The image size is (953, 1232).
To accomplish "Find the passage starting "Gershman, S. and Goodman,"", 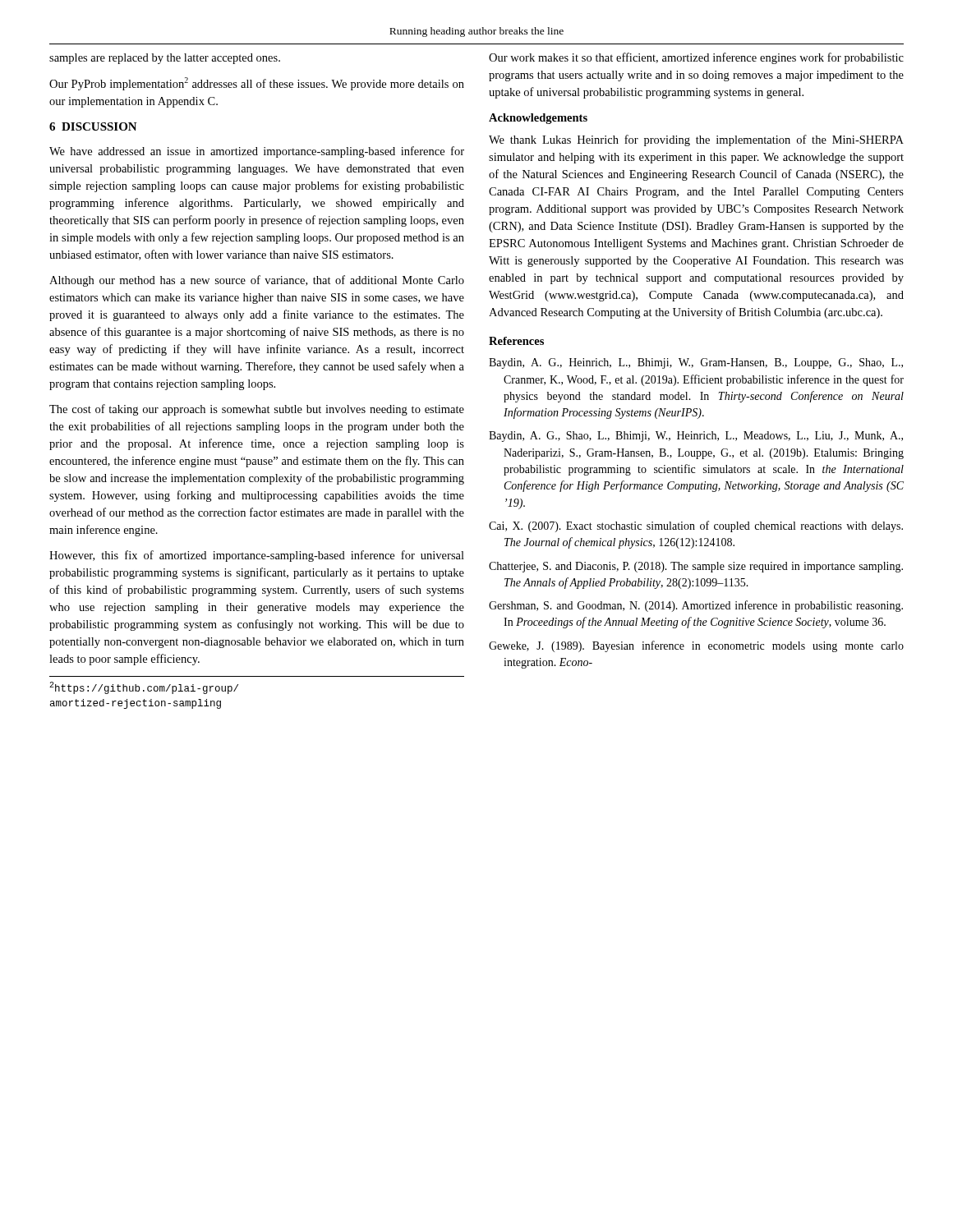I will (x=696, y=614).
